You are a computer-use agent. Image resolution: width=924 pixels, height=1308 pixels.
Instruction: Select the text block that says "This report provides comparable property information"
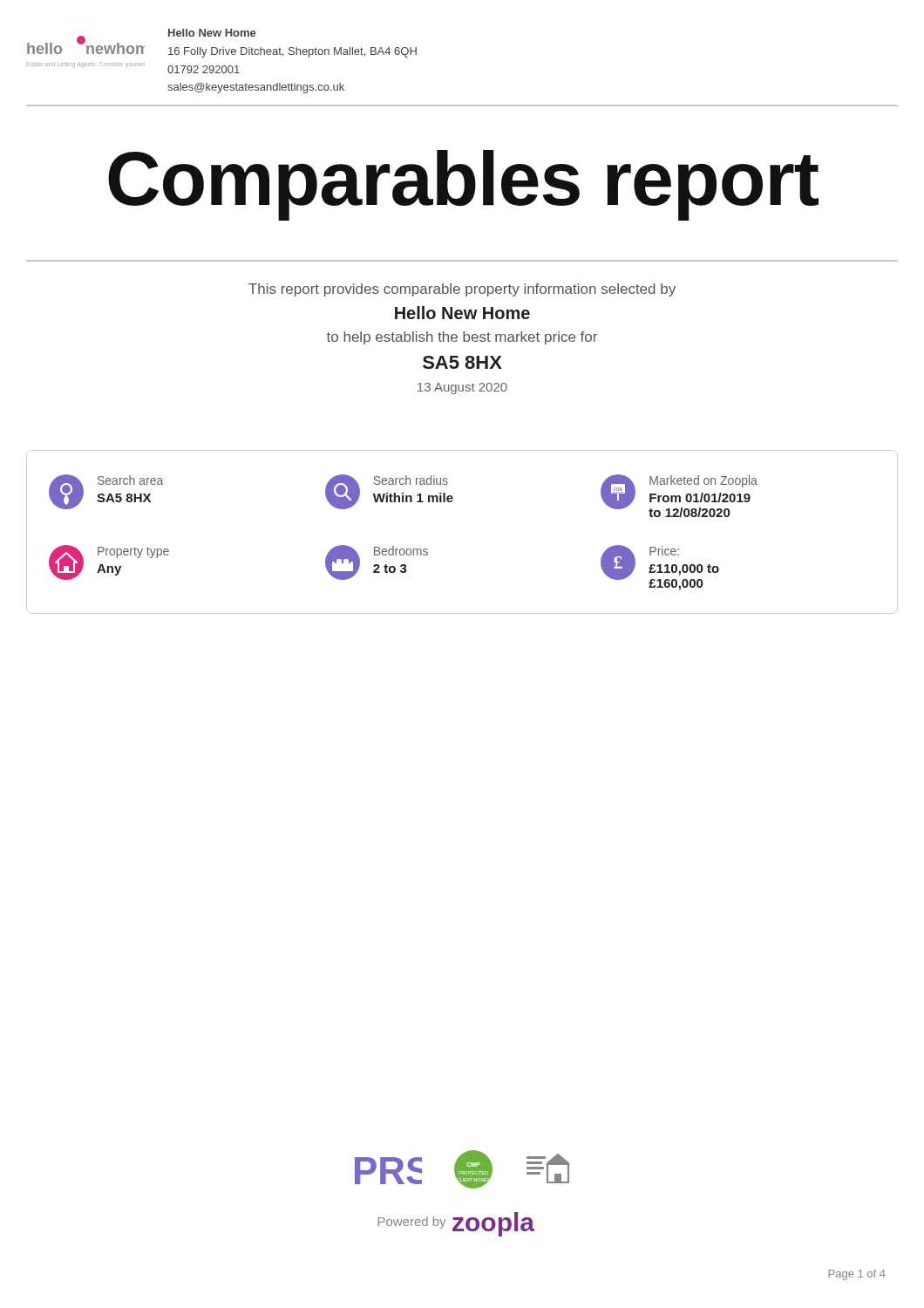click(462, 337)
